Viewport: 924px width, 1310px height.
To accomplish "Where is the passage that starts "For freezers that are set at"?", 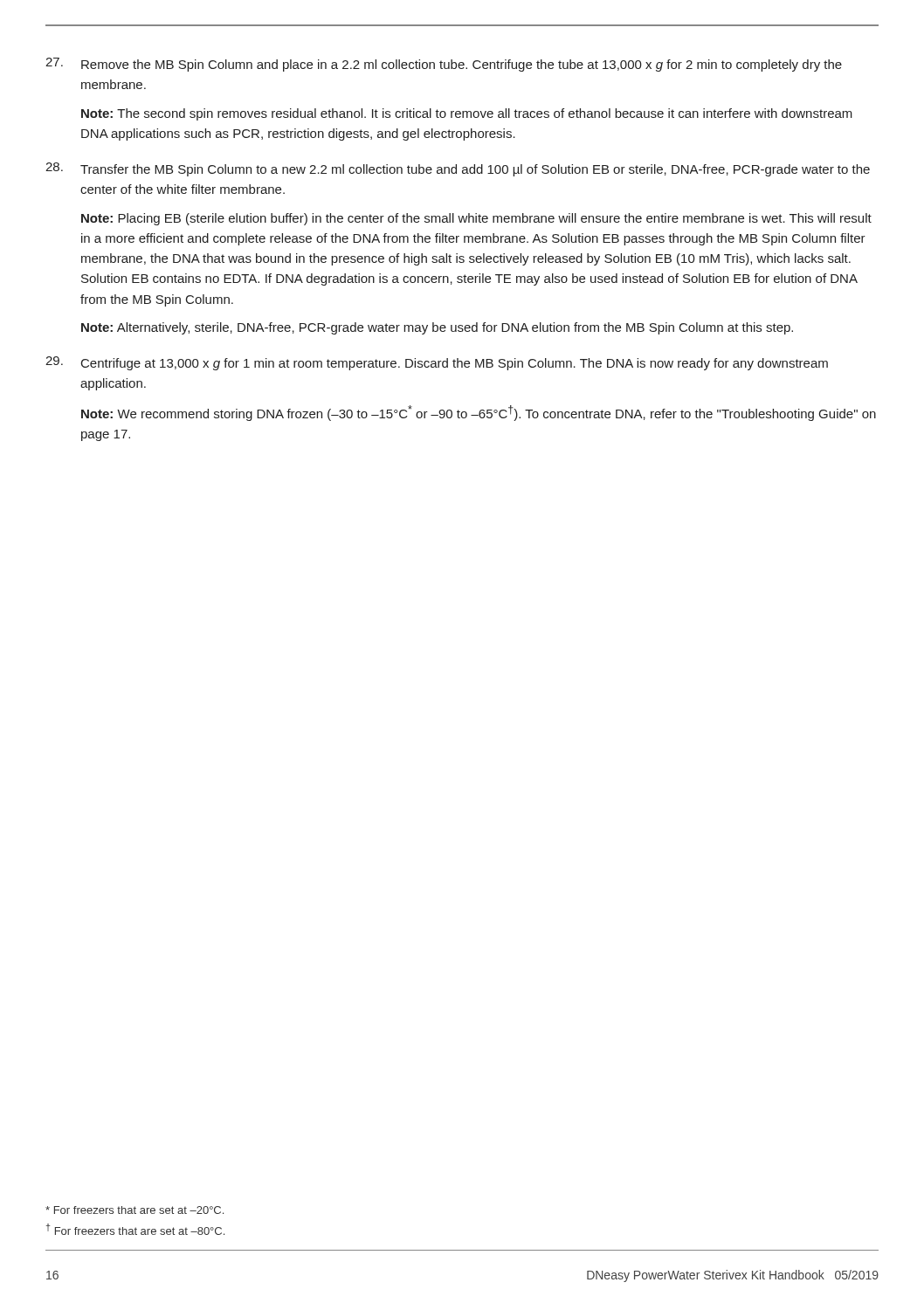I will (135, 1210).
